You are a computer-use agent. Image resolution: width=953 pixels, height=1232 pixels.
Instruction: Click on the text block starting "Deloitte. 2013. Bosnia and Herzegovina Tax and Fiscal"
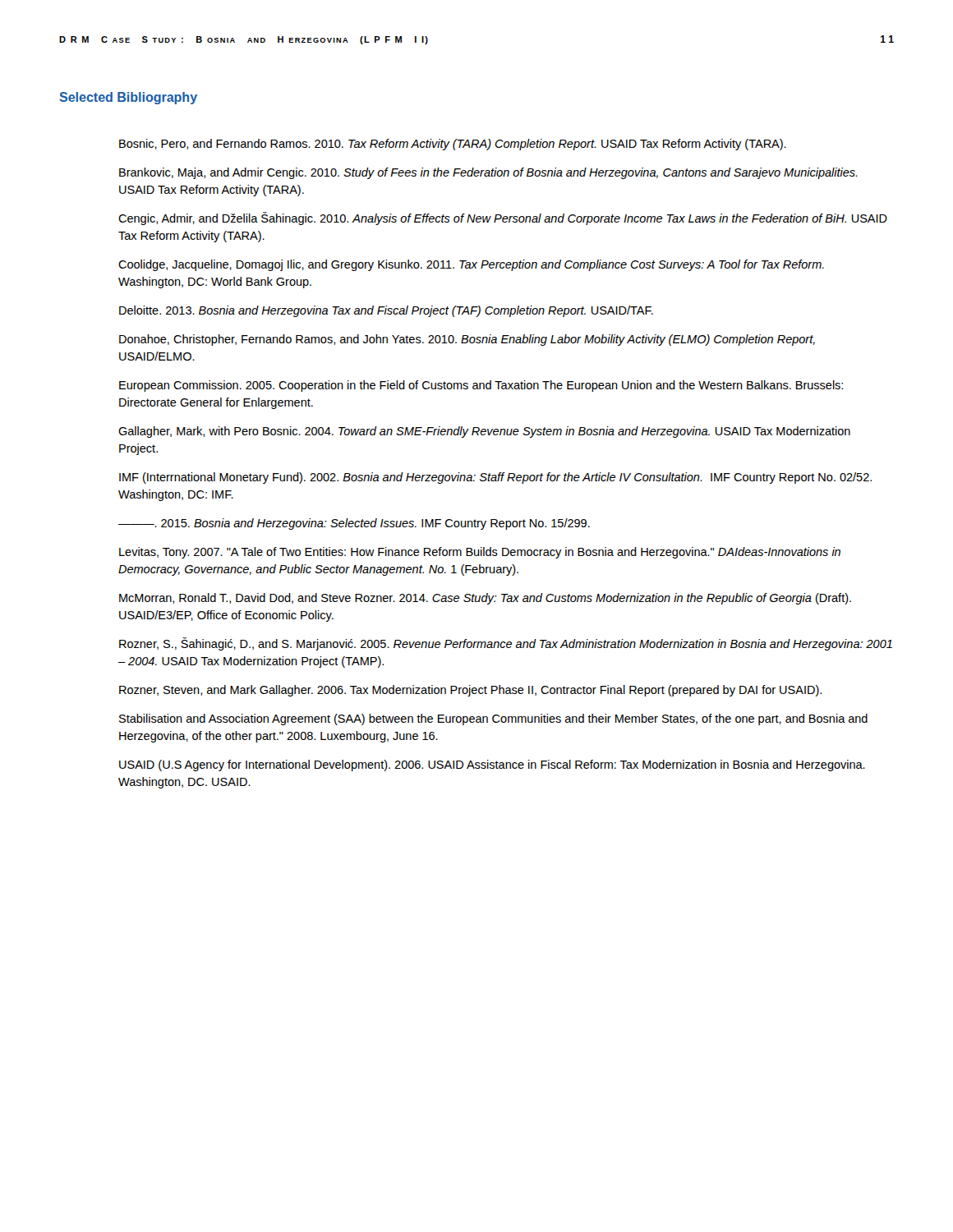tap(476, 311)
